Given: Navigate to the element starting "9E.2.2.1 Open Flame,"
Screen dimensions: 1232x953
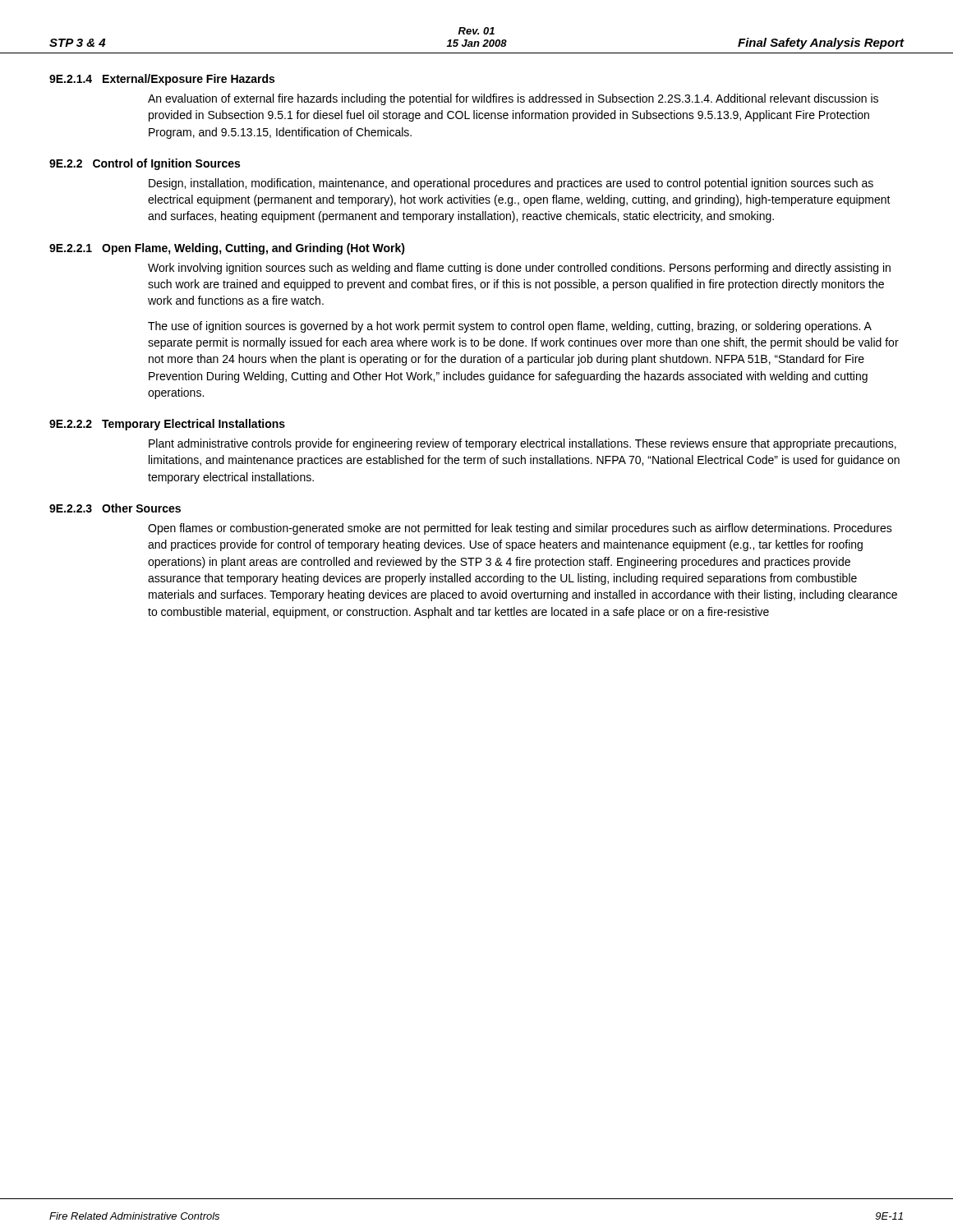Looking at the screenshot, I should [x=227, y=248].
